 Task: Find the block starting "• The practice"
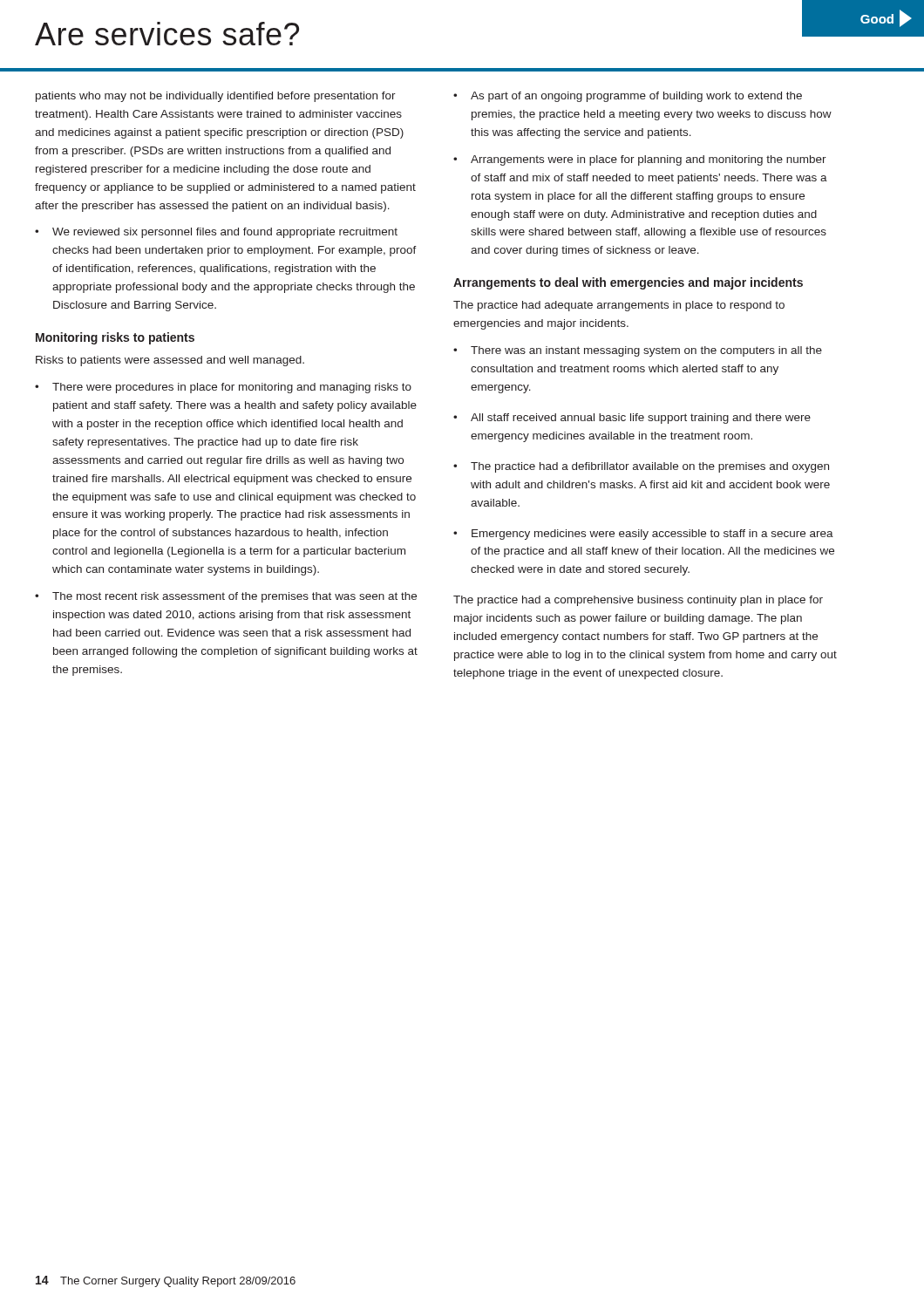coord(645,485)
